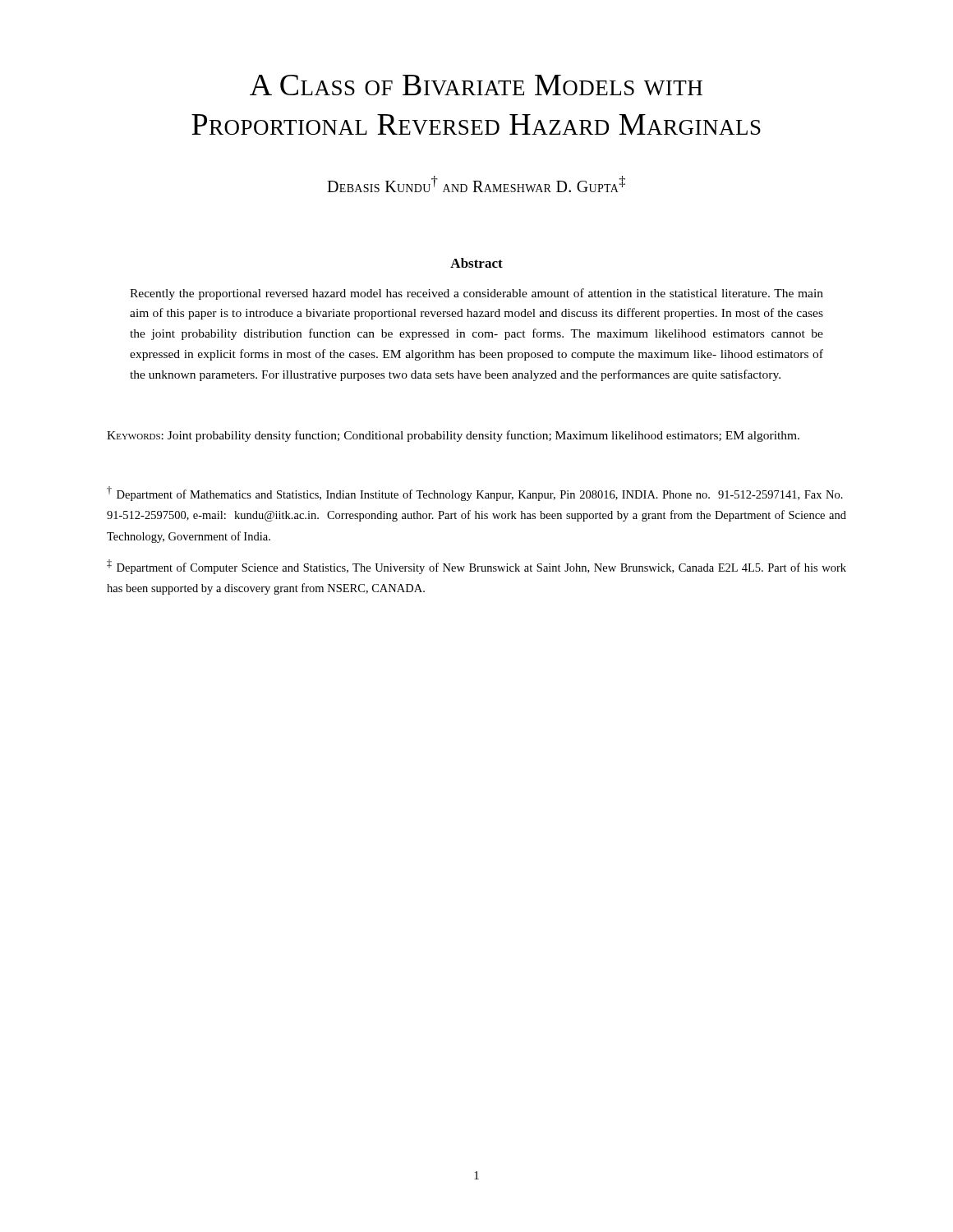Select the text that reads "Debasis Kundu† and Rameshwar D. Gupta‡"
Image resolution: width=953 pixels, height=1232 pixels.
point(476,184)
